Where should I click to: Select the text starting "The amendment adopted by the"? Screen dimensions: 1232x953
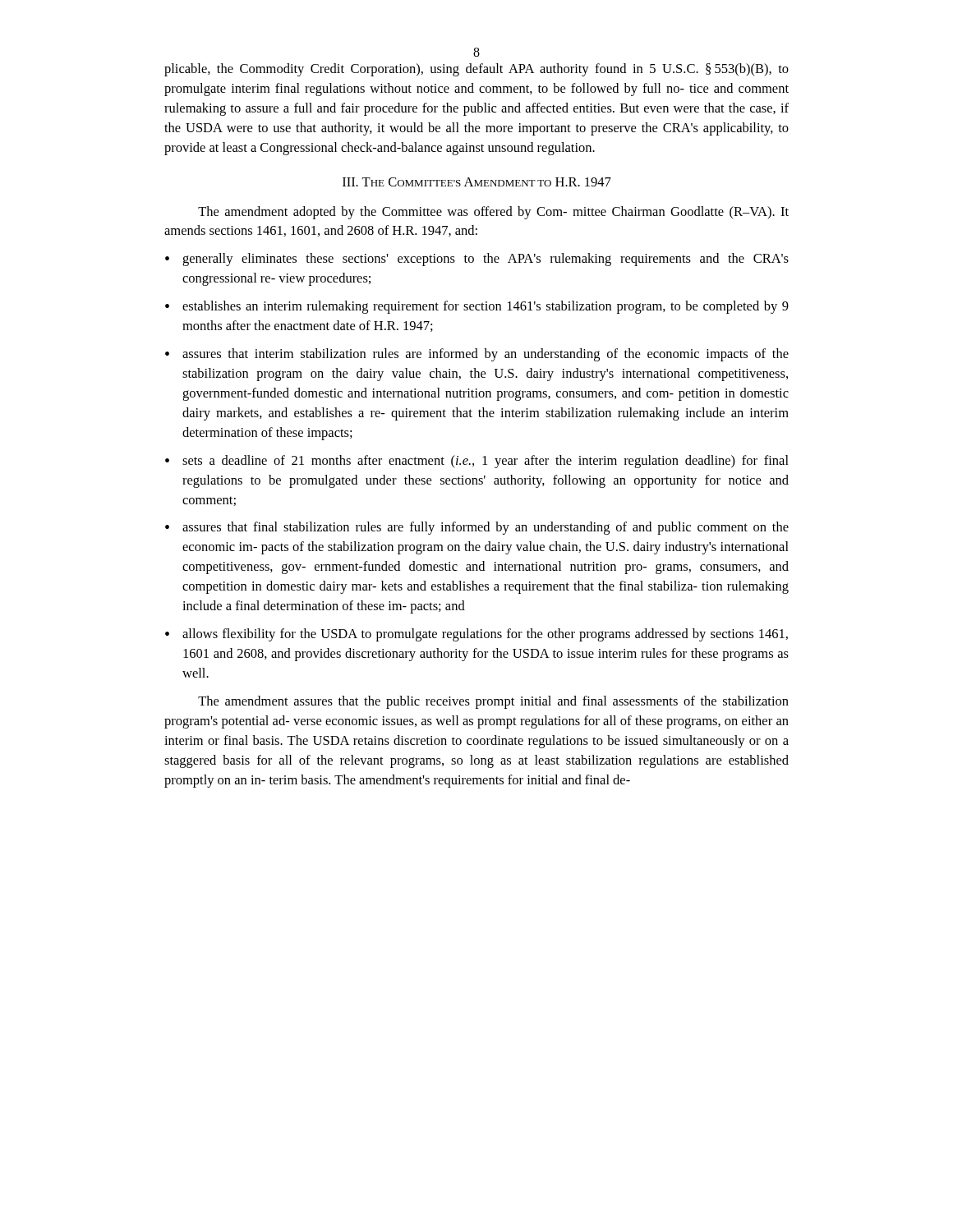pos(476,221)
